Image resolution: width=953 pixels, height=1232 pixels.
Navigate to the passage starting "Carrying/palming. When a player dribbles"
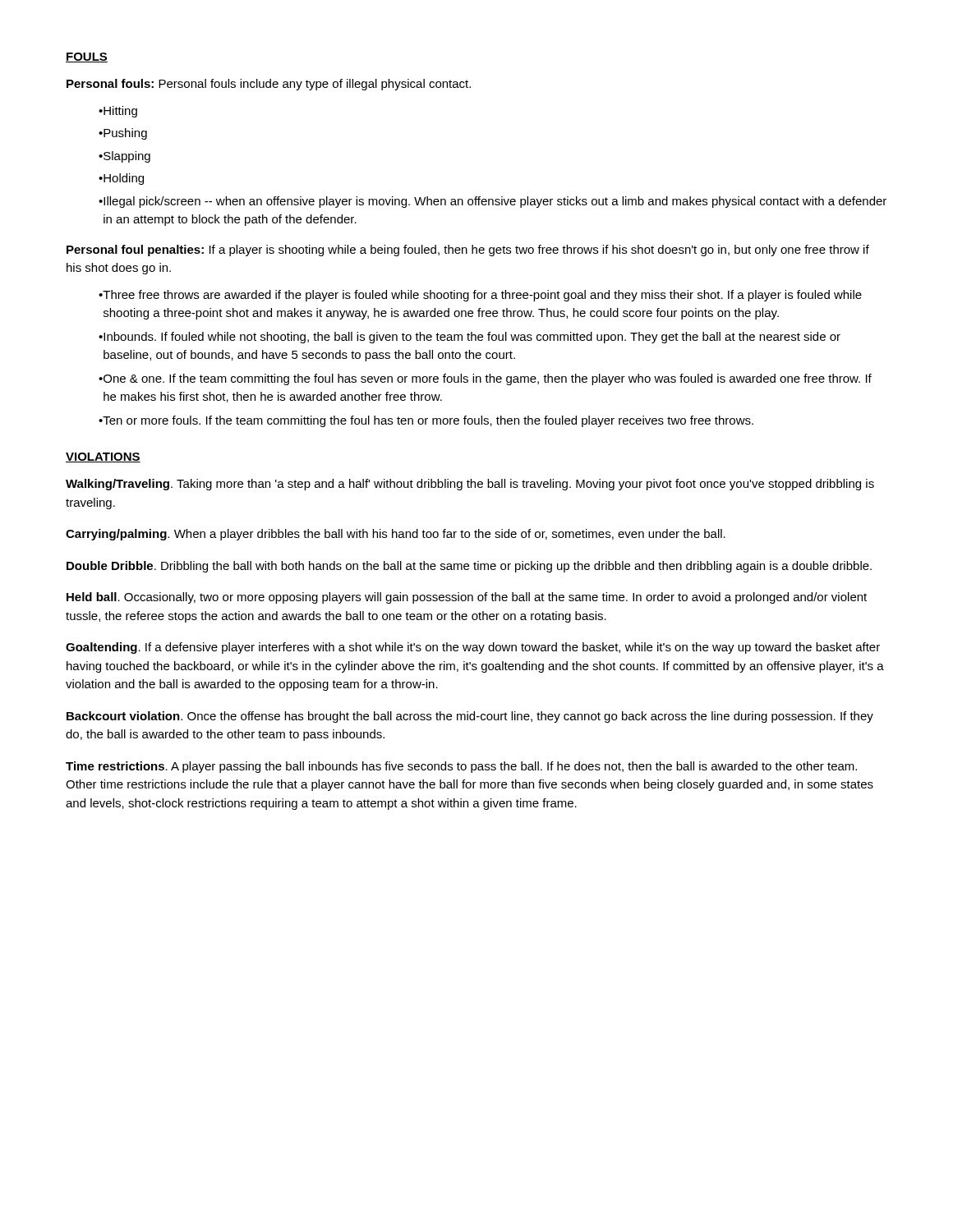396,533
